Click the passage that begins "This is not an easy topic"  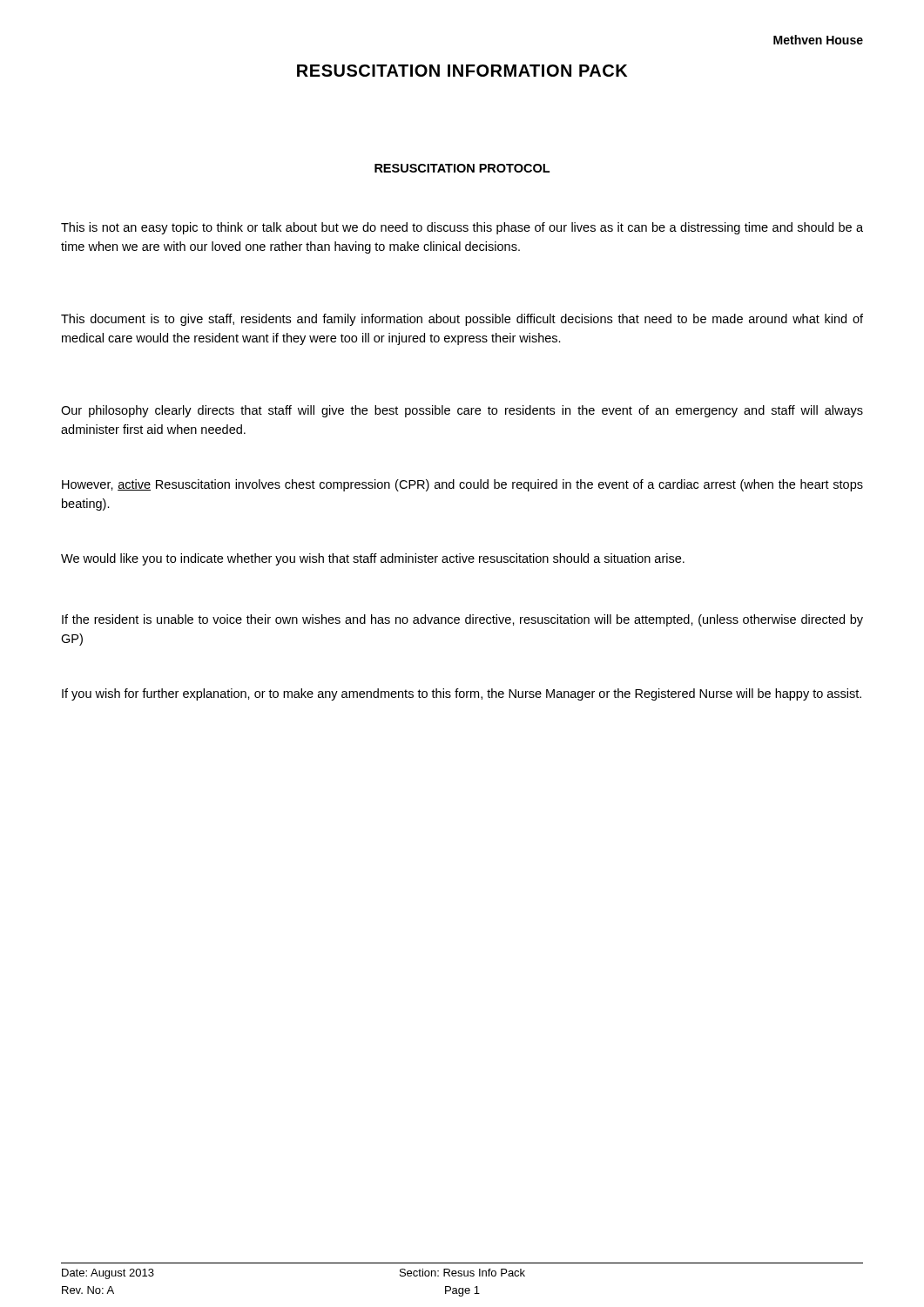tap(462, 237)
